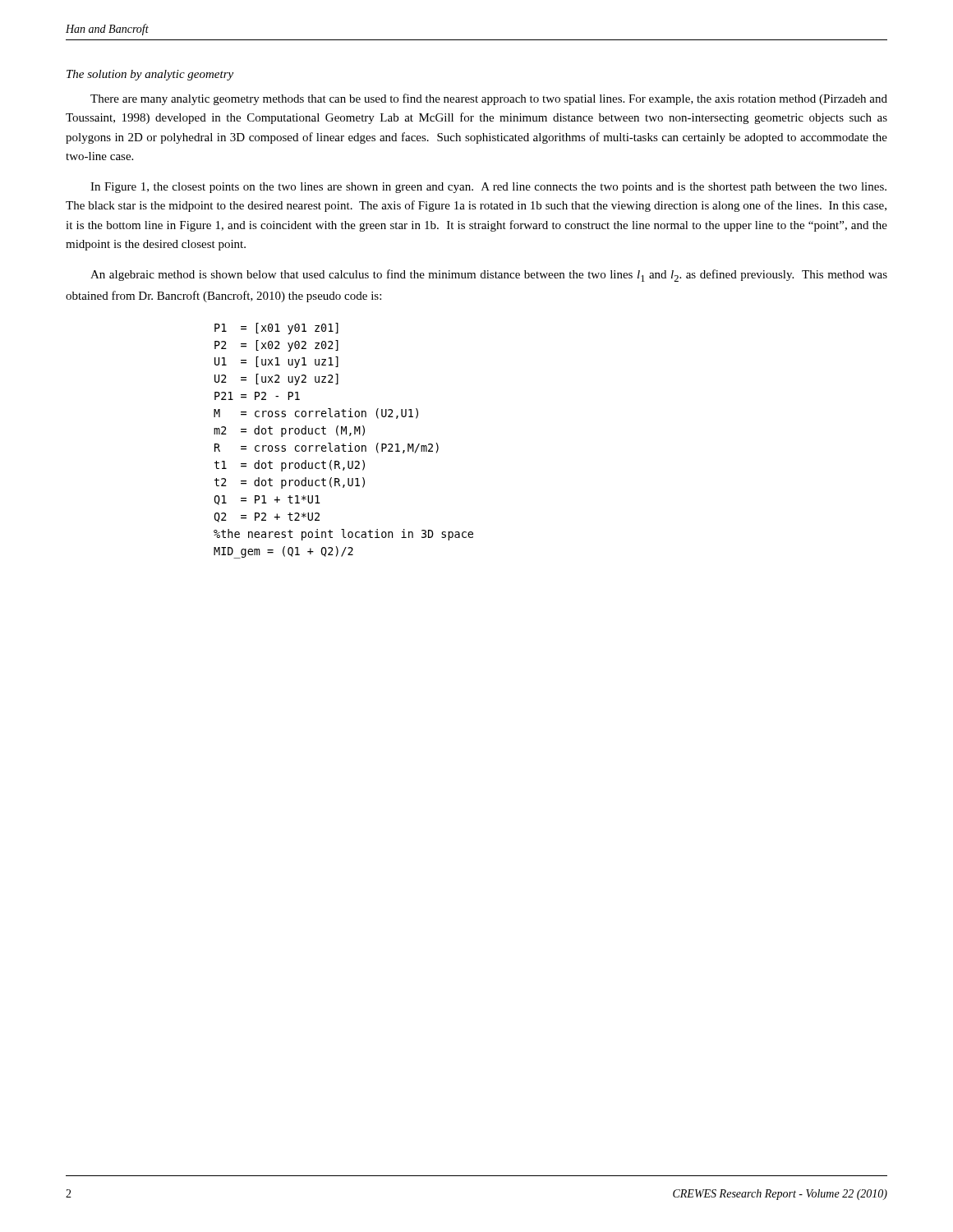Viewport: 953px width, 1232px height.
Task: Locate the text block starting "P1 = [x01 y01"
Action: pos(276,329)
